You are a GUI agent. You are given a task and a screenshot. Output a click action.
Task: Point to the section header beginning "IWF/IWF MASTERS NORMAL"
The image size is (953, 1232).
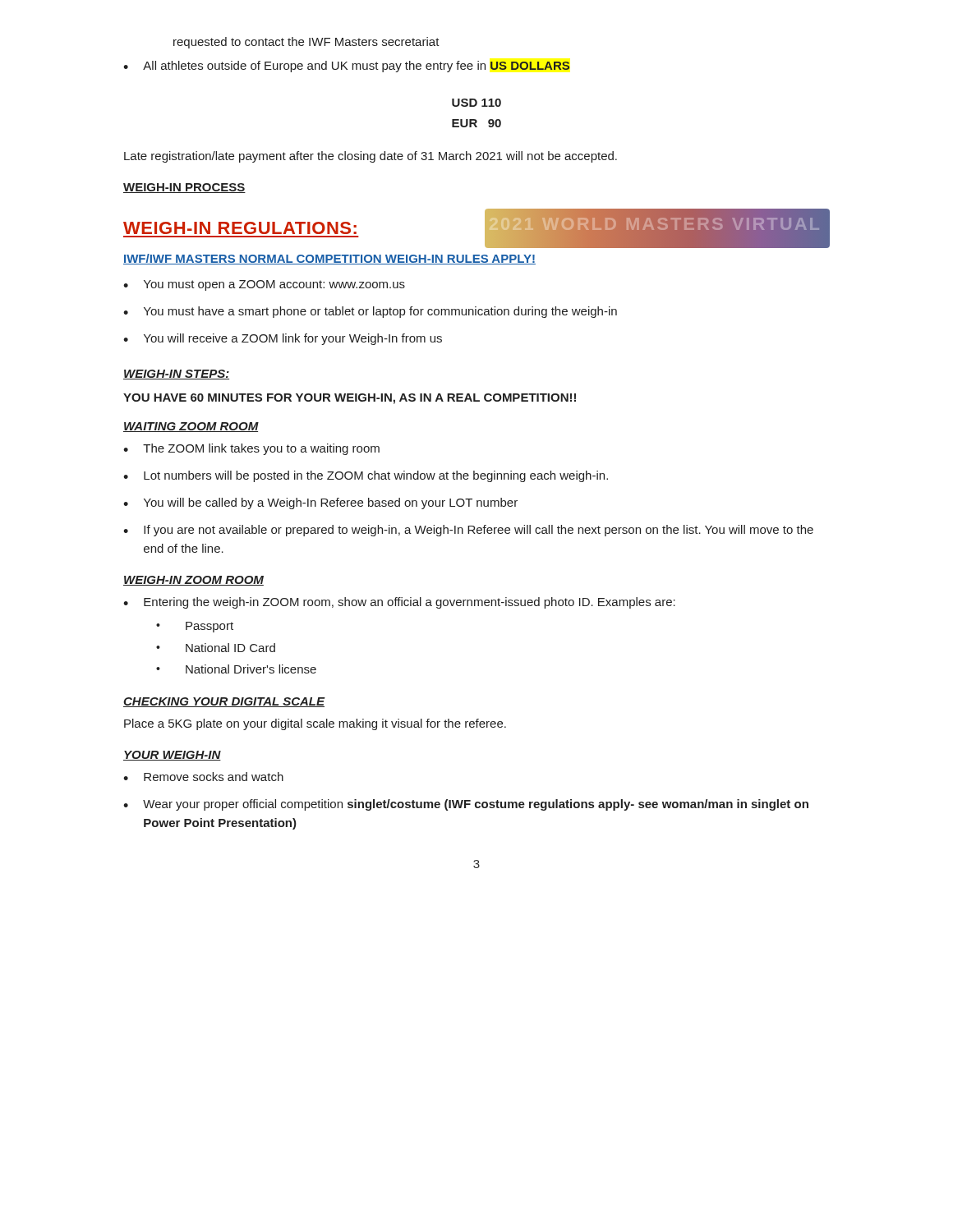[x=329, y=258]
